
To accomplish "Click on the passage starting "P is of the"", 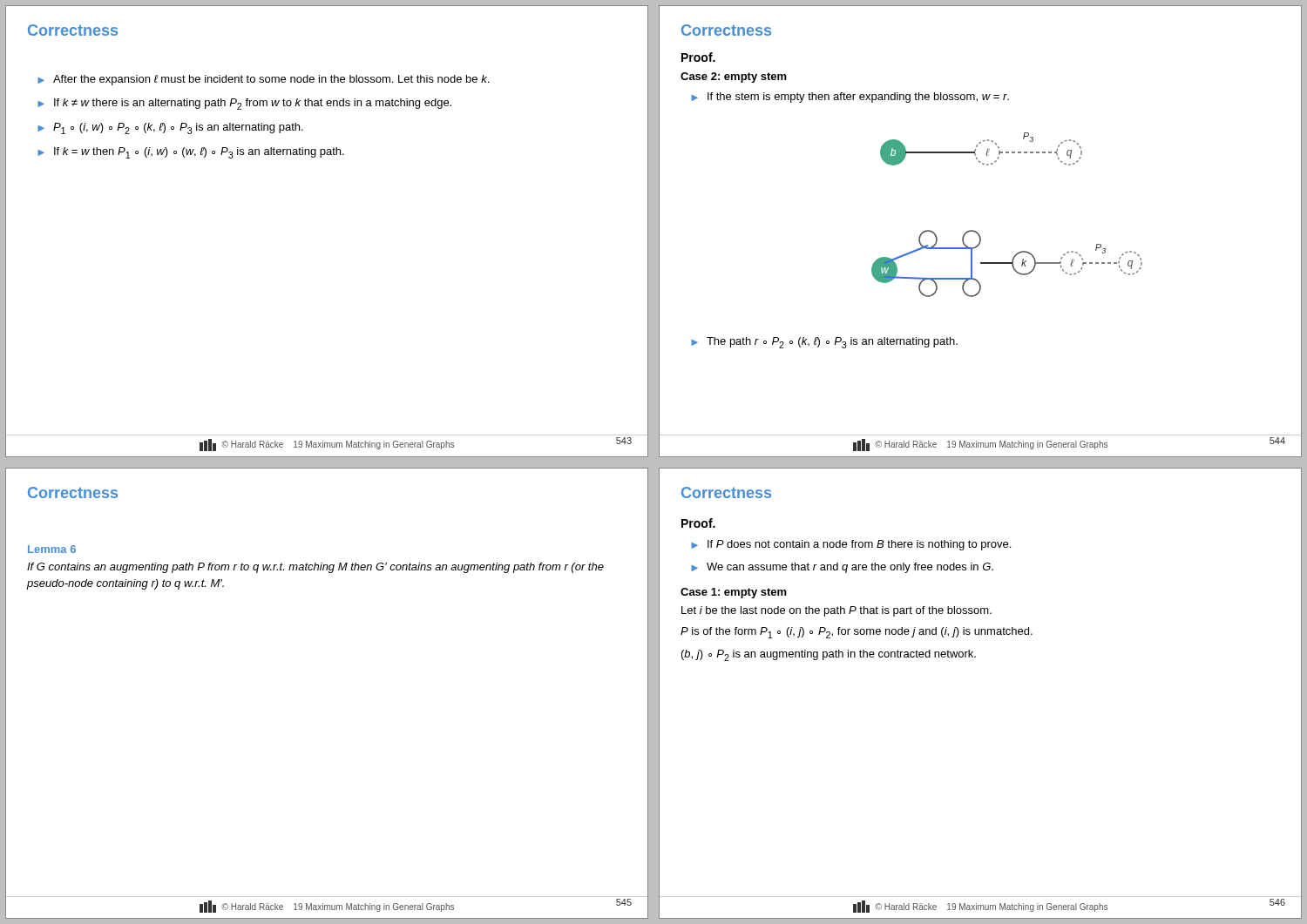I will pos(857,632).
